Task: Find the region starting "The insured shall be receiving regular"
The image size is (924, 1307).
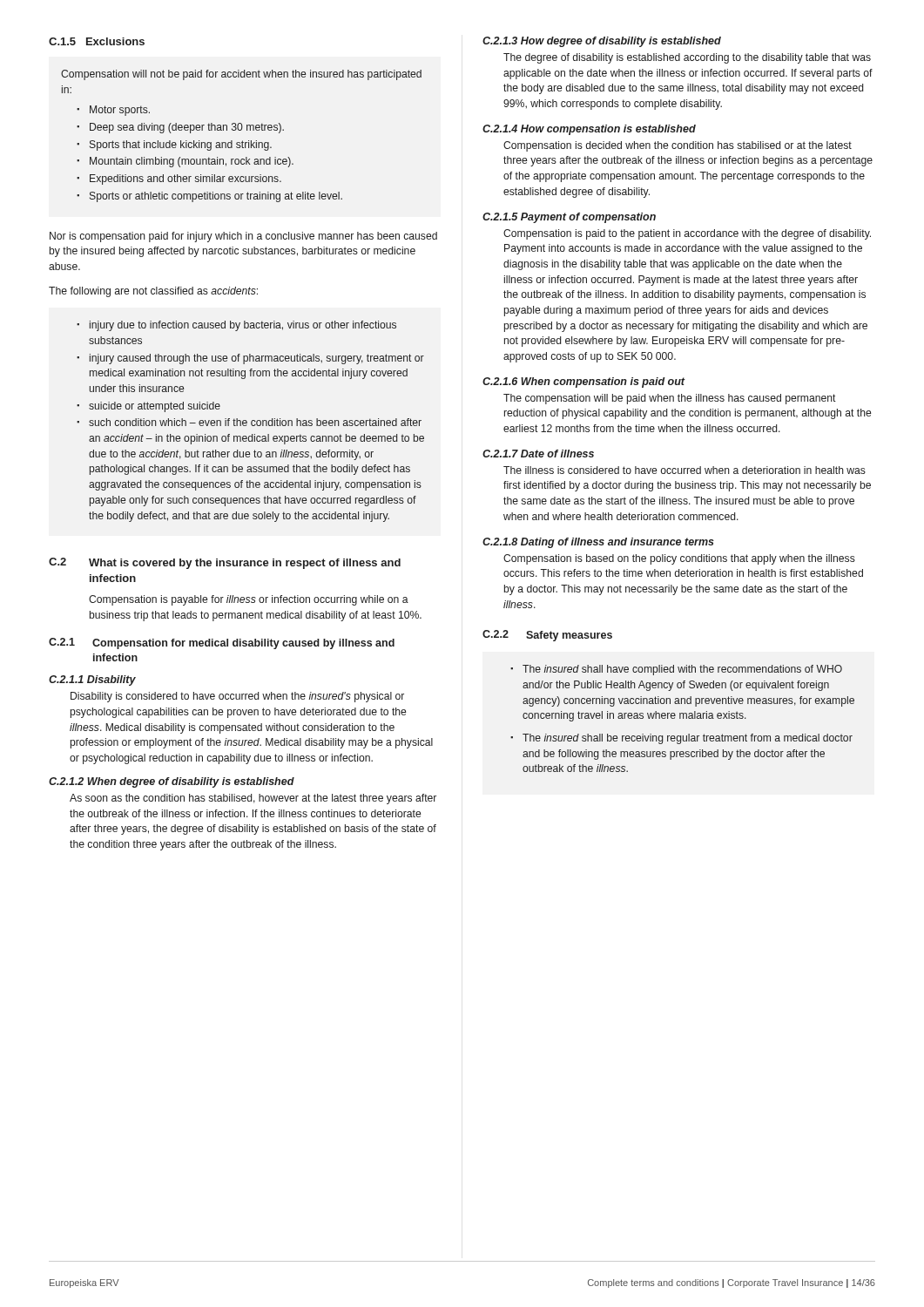Action: 687,753
